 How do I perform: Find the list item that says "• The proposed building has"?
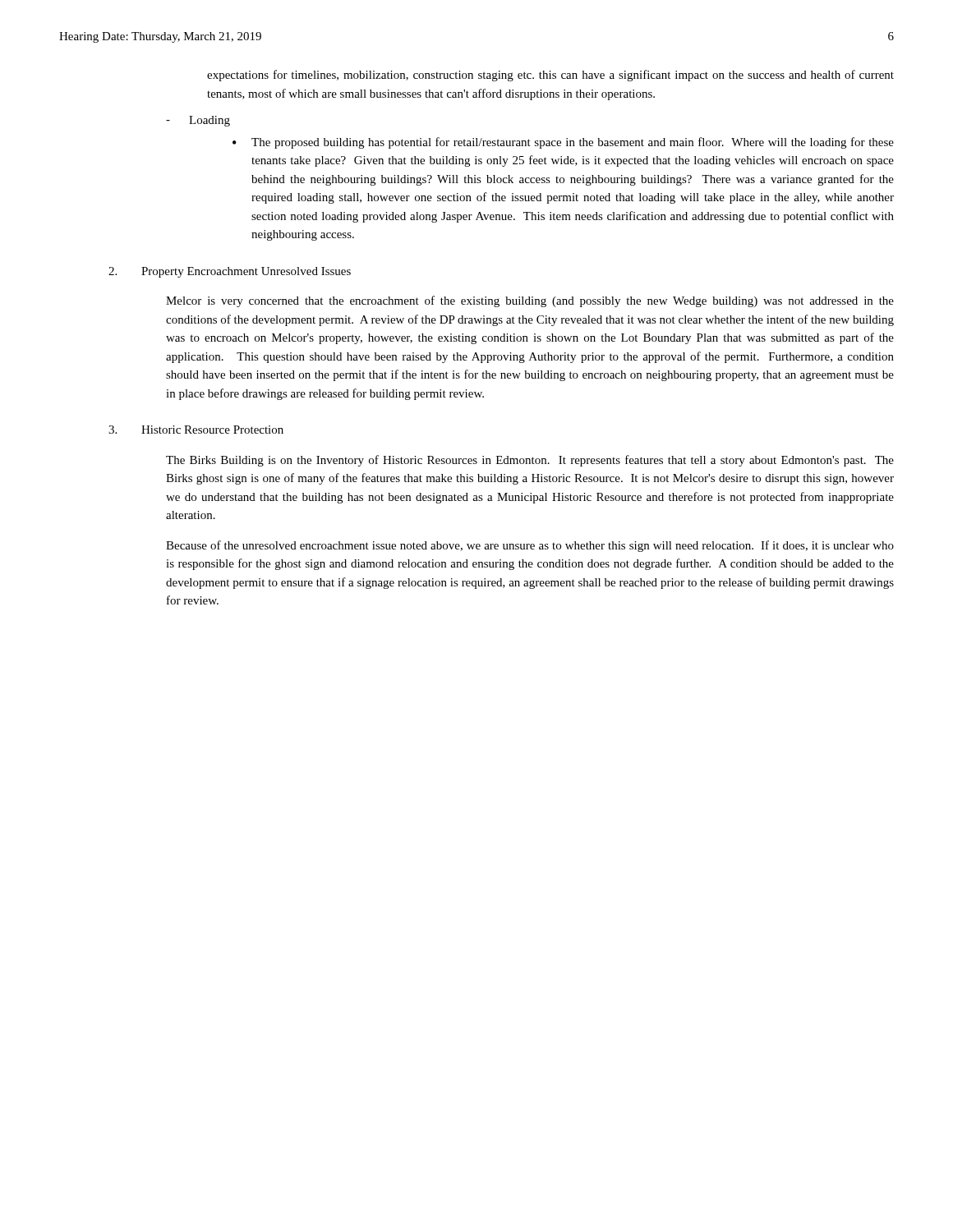point(563,188)
